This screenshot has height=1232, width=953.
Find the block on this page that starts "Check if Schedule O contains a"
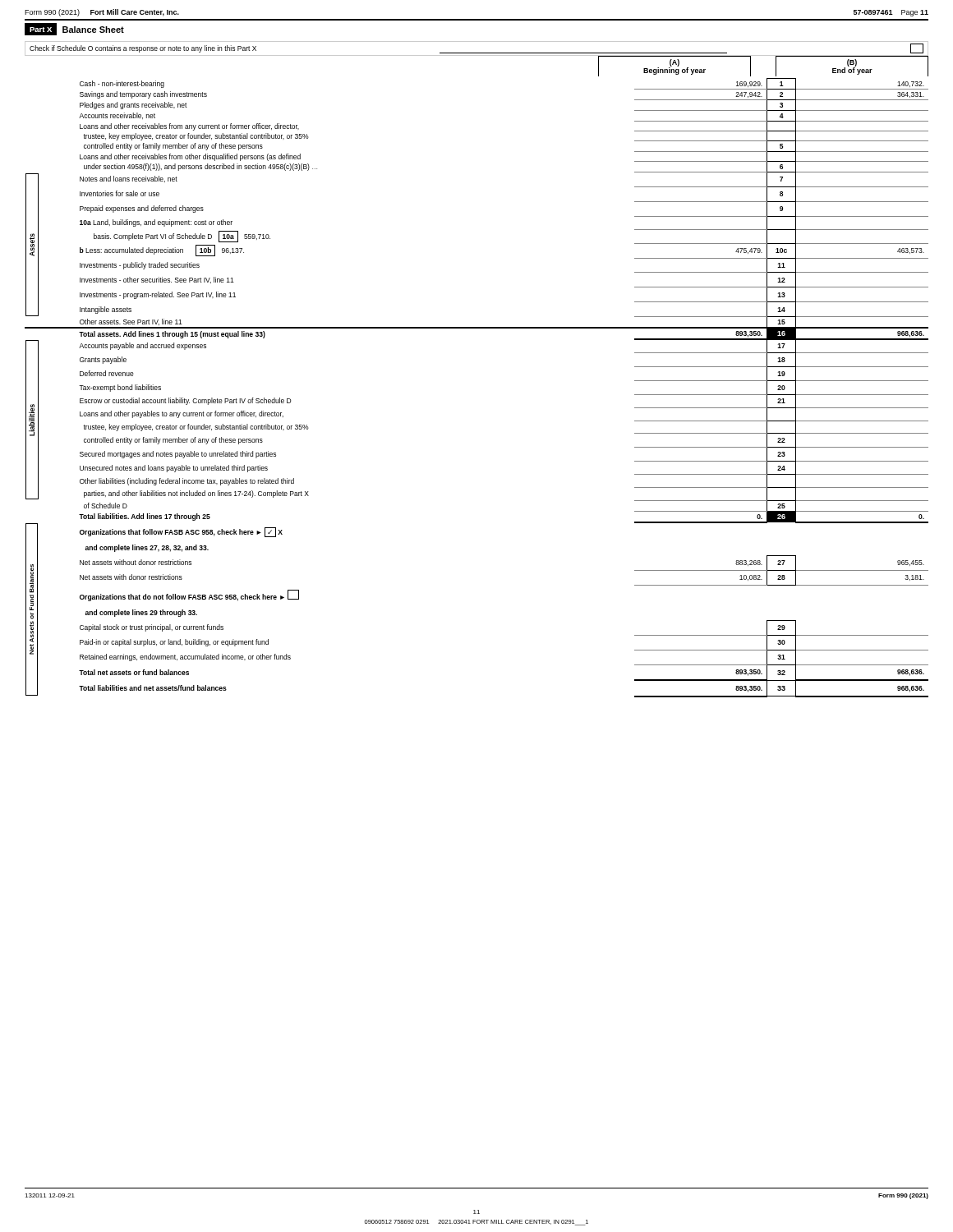tap(476, 48)
